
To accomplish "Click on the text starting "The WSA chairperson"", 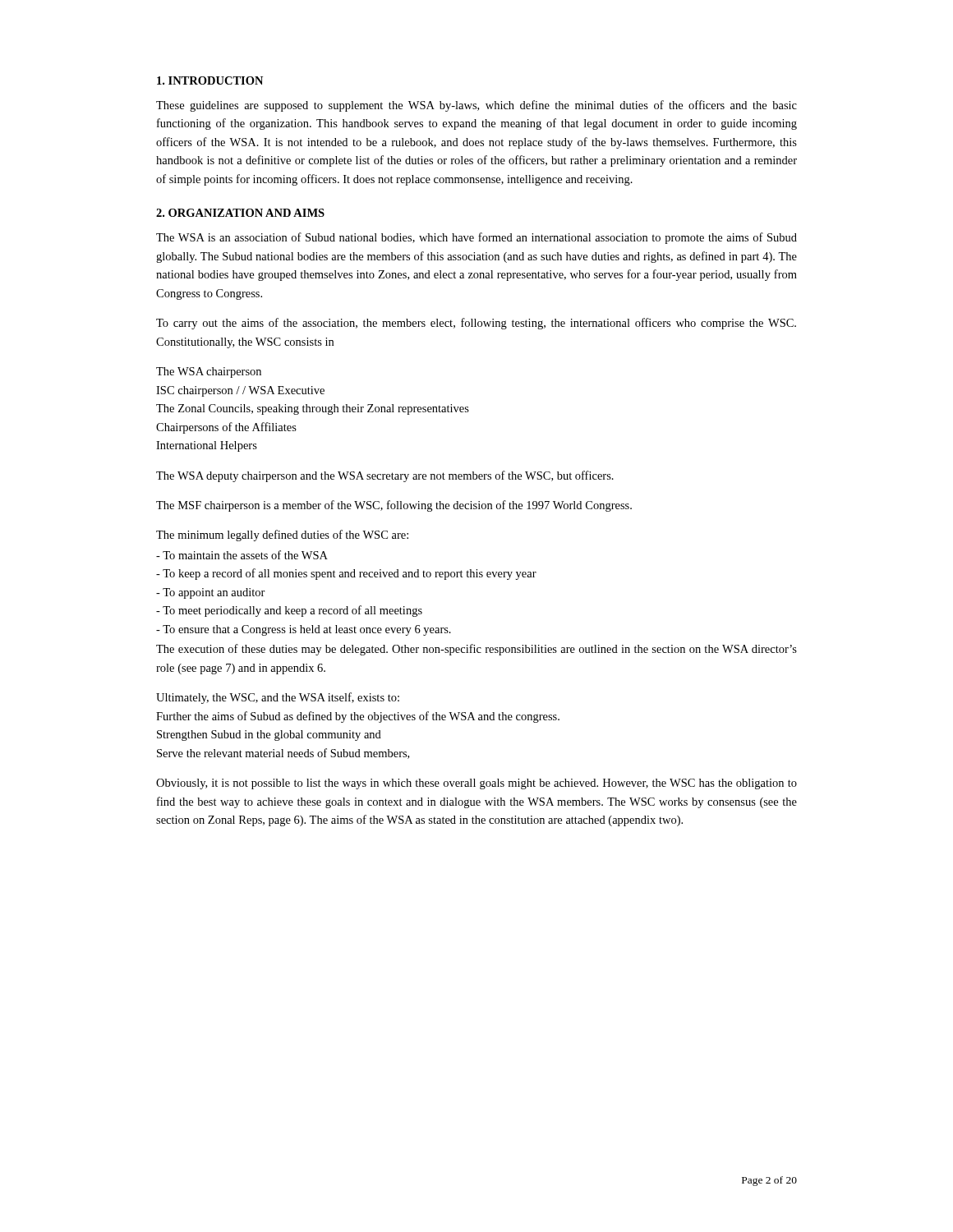I will click(209, 371).
